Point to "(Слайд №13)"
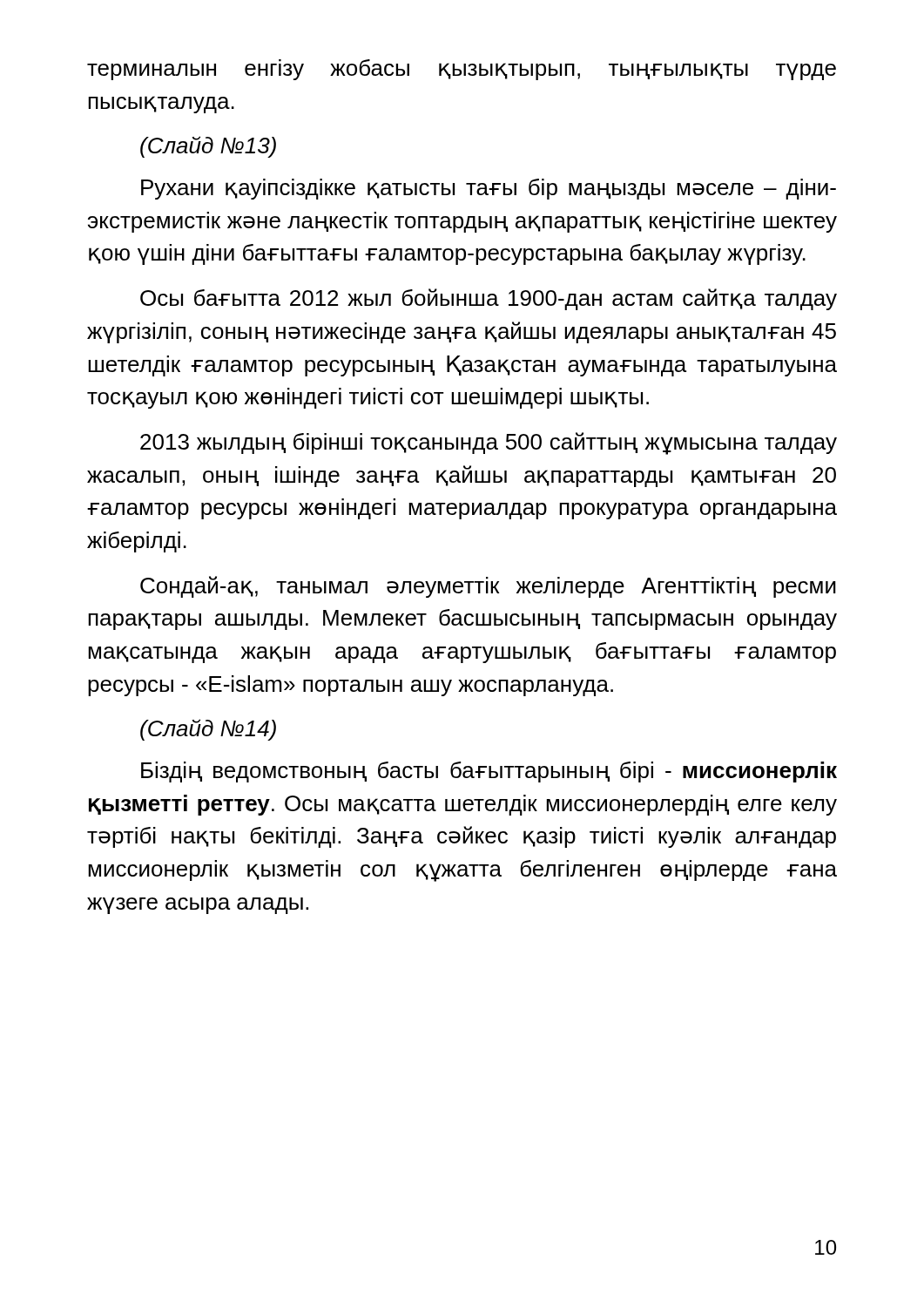The image size is (924, 1307). click(x=208, y=146)
